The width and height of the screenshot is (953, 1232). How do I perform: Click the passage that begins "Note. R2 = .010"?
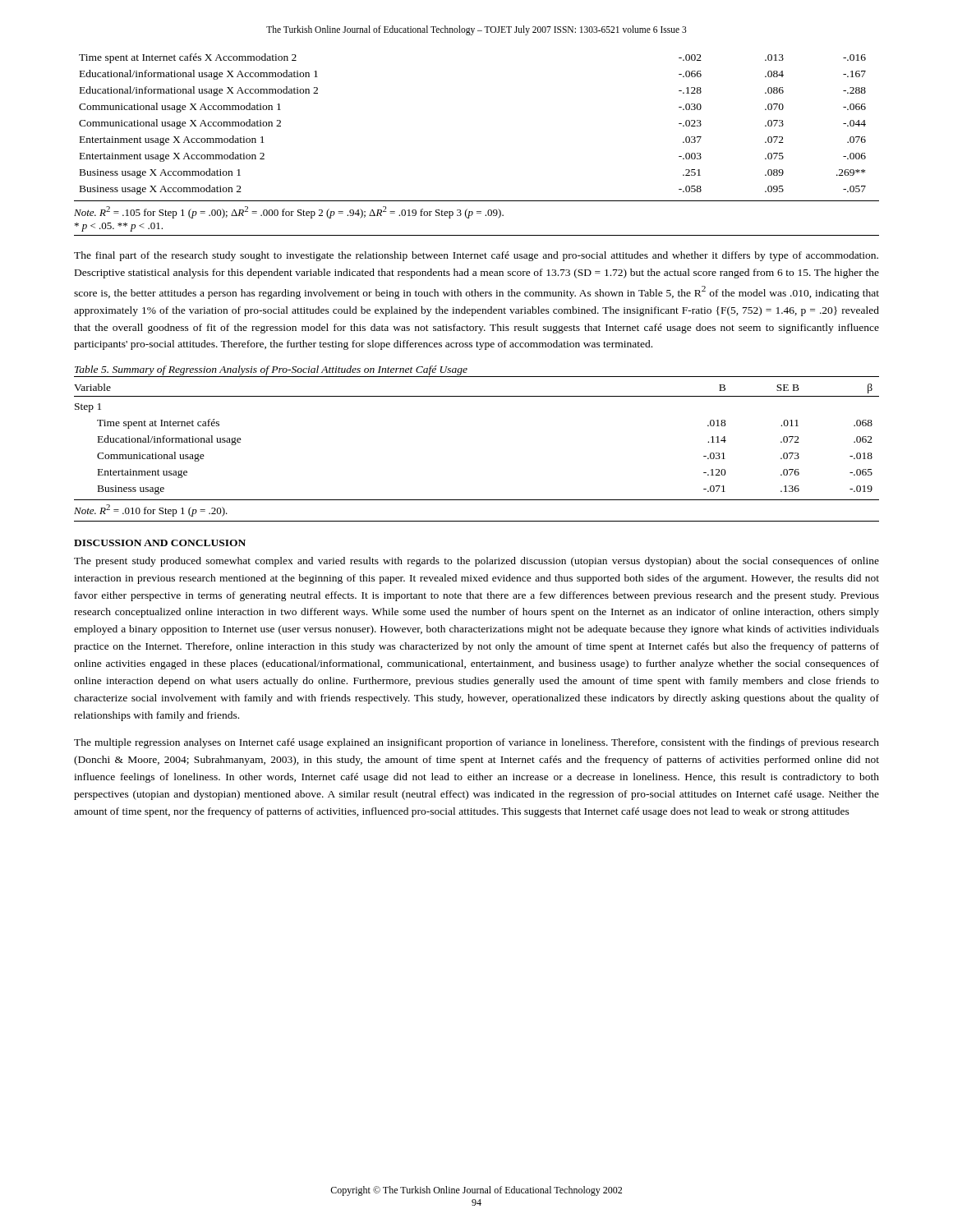pos(151,510)
